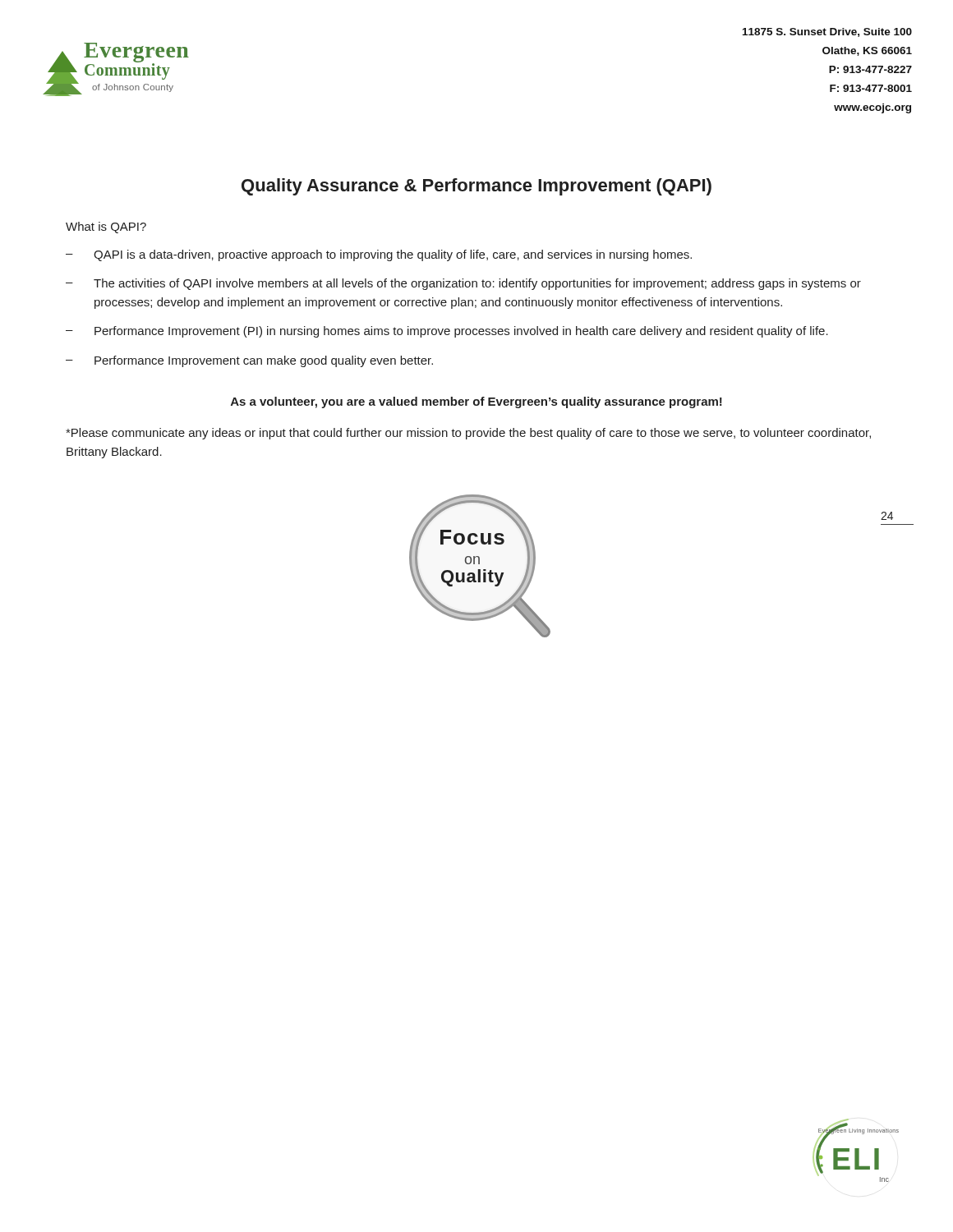The image size is (953, 1232).
Task: Locate the text "What is QAPI?"
Action: pos(106,226)
